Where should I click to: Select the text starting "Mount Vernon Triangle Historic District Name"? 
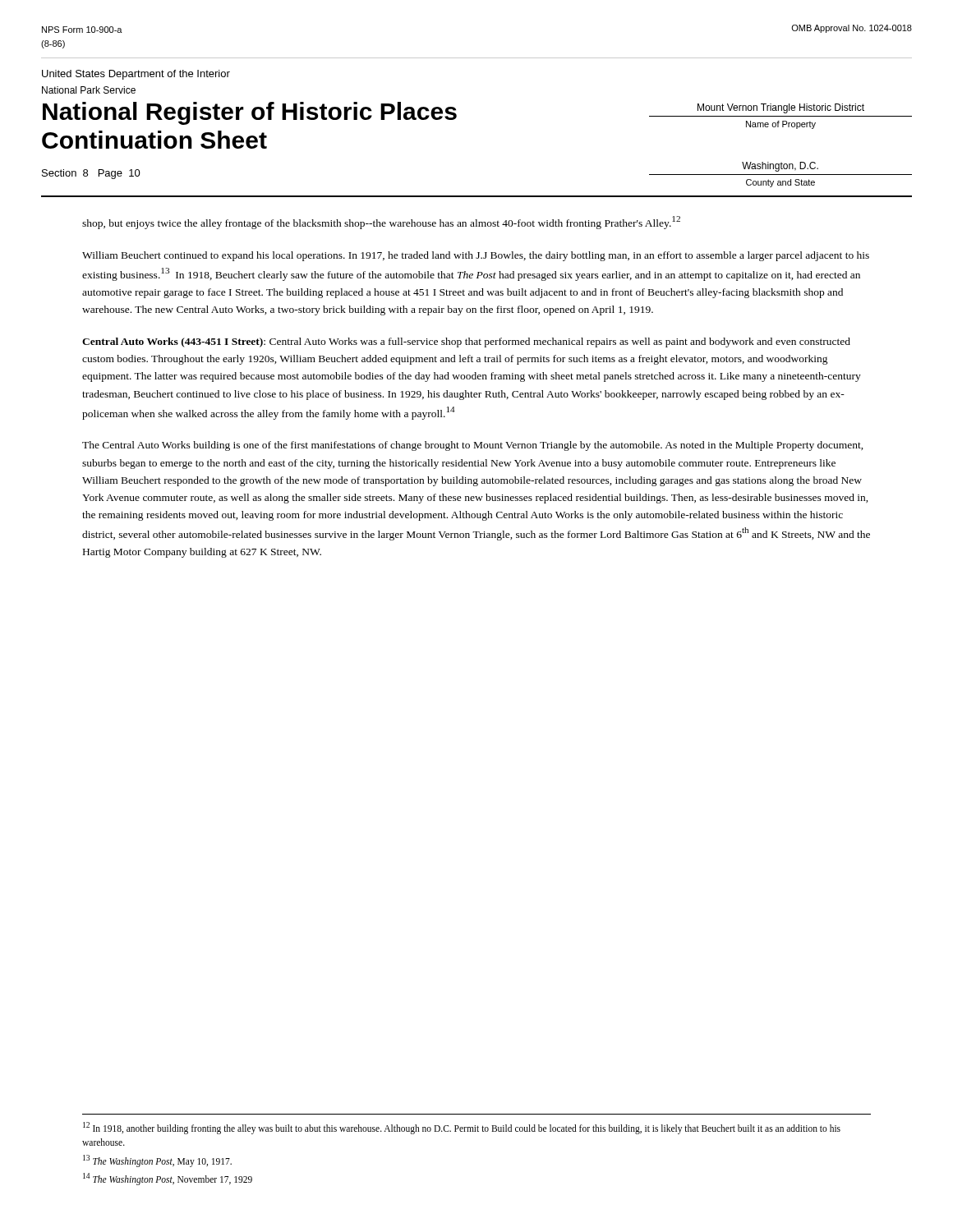coord(780,115)
